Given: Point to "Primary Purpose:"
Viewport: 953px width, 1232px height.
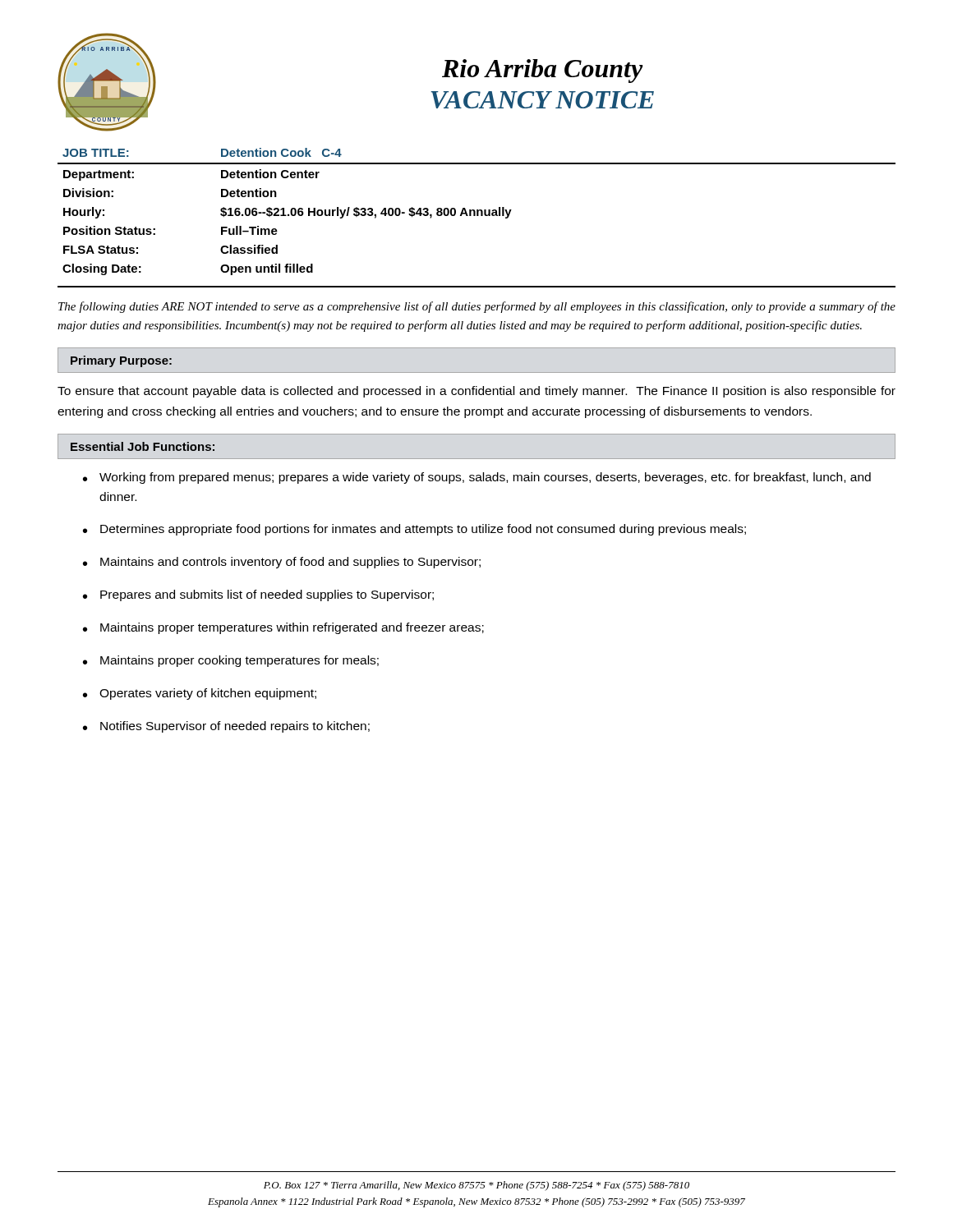Looking at the screenshot, I should click(121, 361).
